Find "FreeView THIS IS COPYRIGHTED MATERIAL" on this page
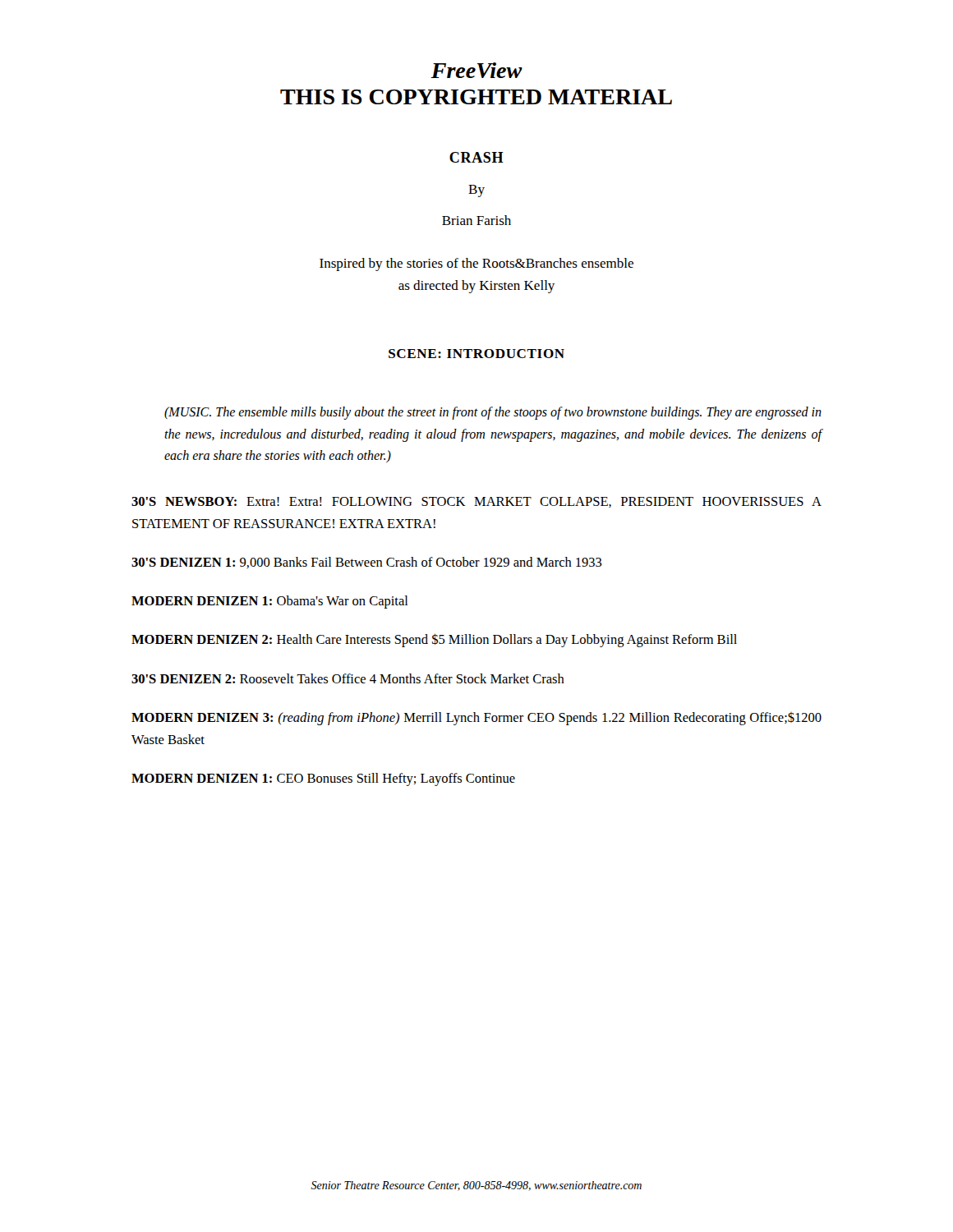The height and width of the screenshot is (1232, 953). coord(476,84)
